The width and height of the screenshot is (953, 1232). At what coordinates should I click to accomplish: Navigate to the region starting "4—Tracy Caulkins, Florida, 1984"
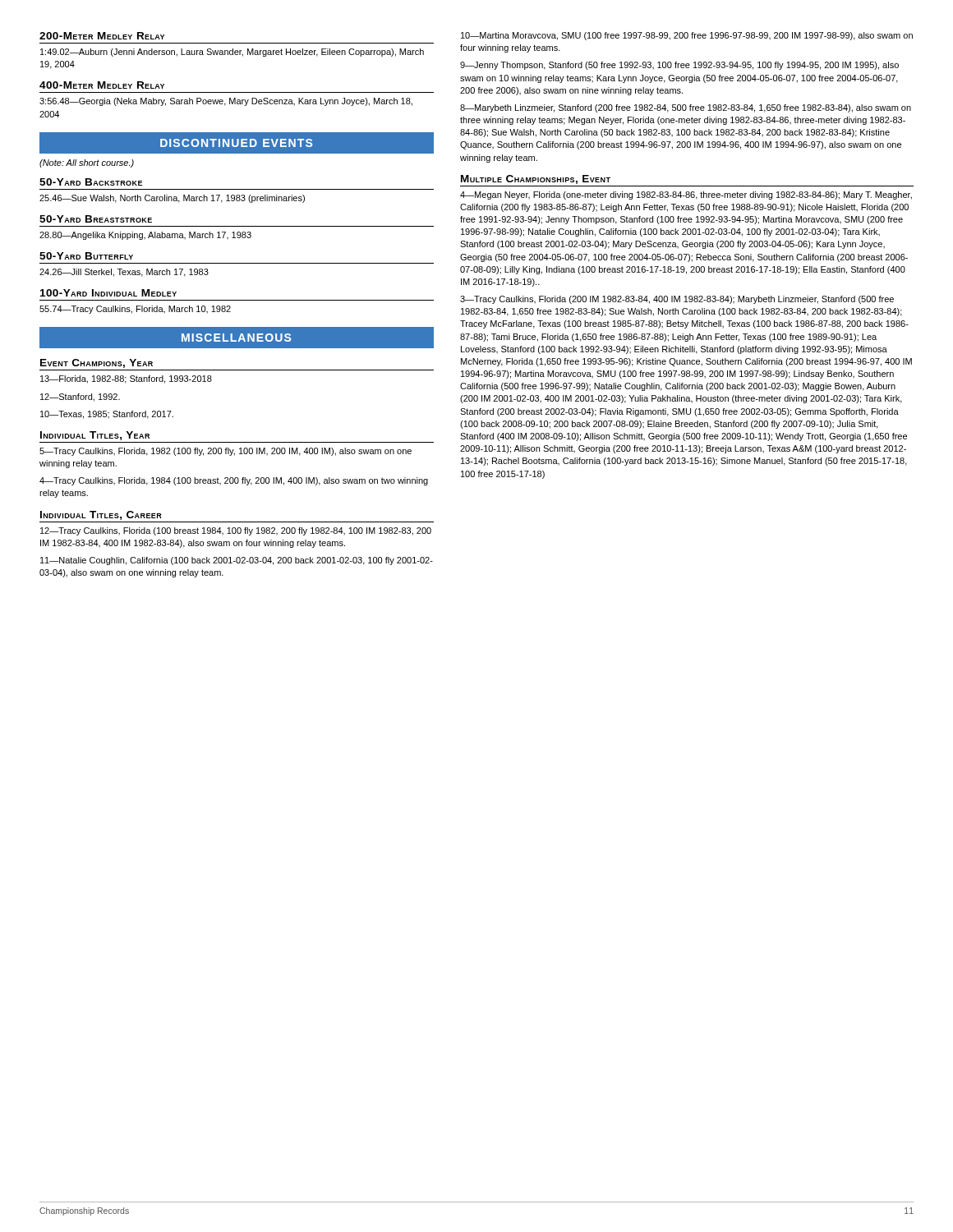(x=234, y=487)
